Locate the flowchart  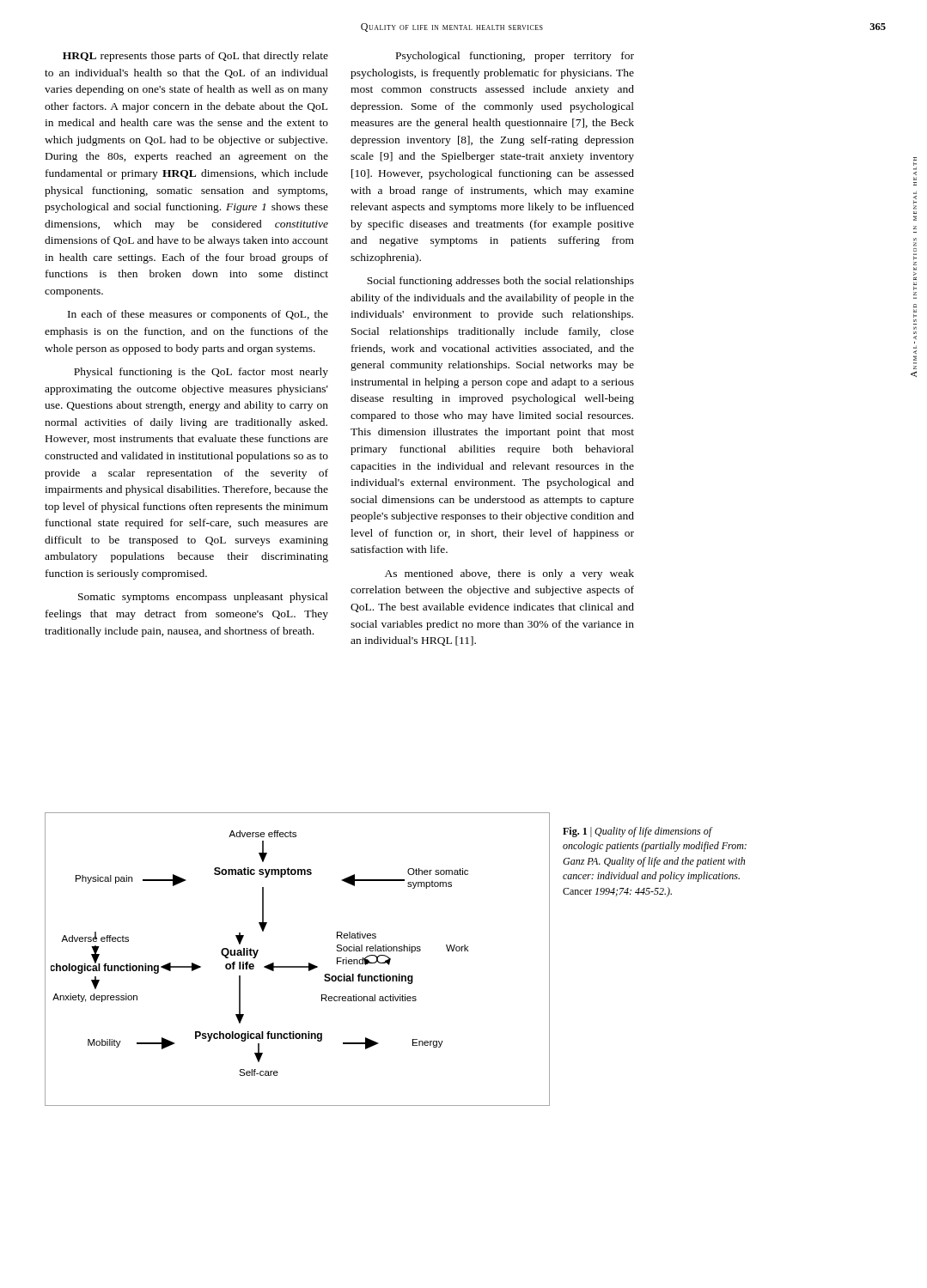297,959
